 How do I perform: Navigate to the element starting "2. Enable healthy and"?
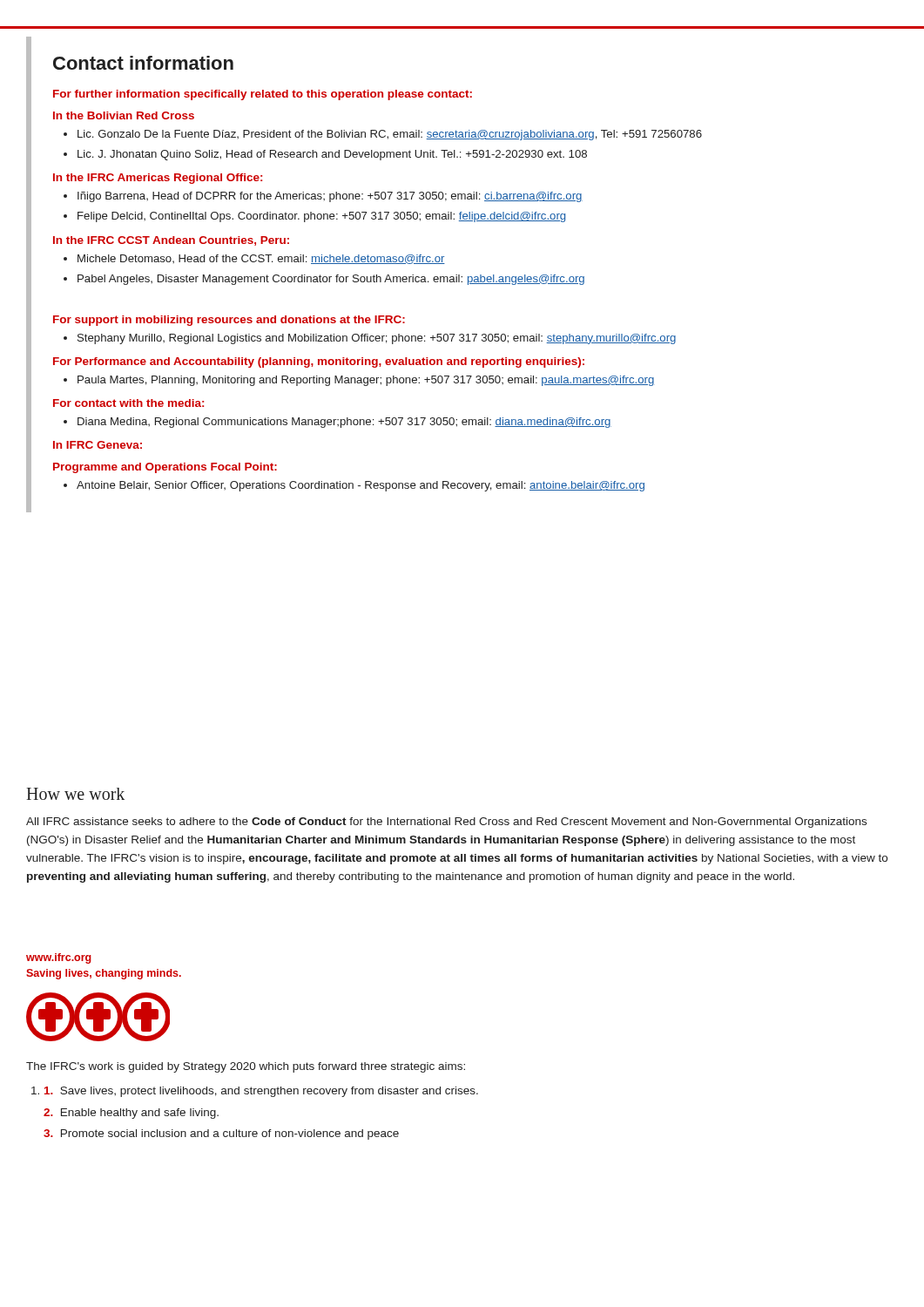click(131, 1112)
